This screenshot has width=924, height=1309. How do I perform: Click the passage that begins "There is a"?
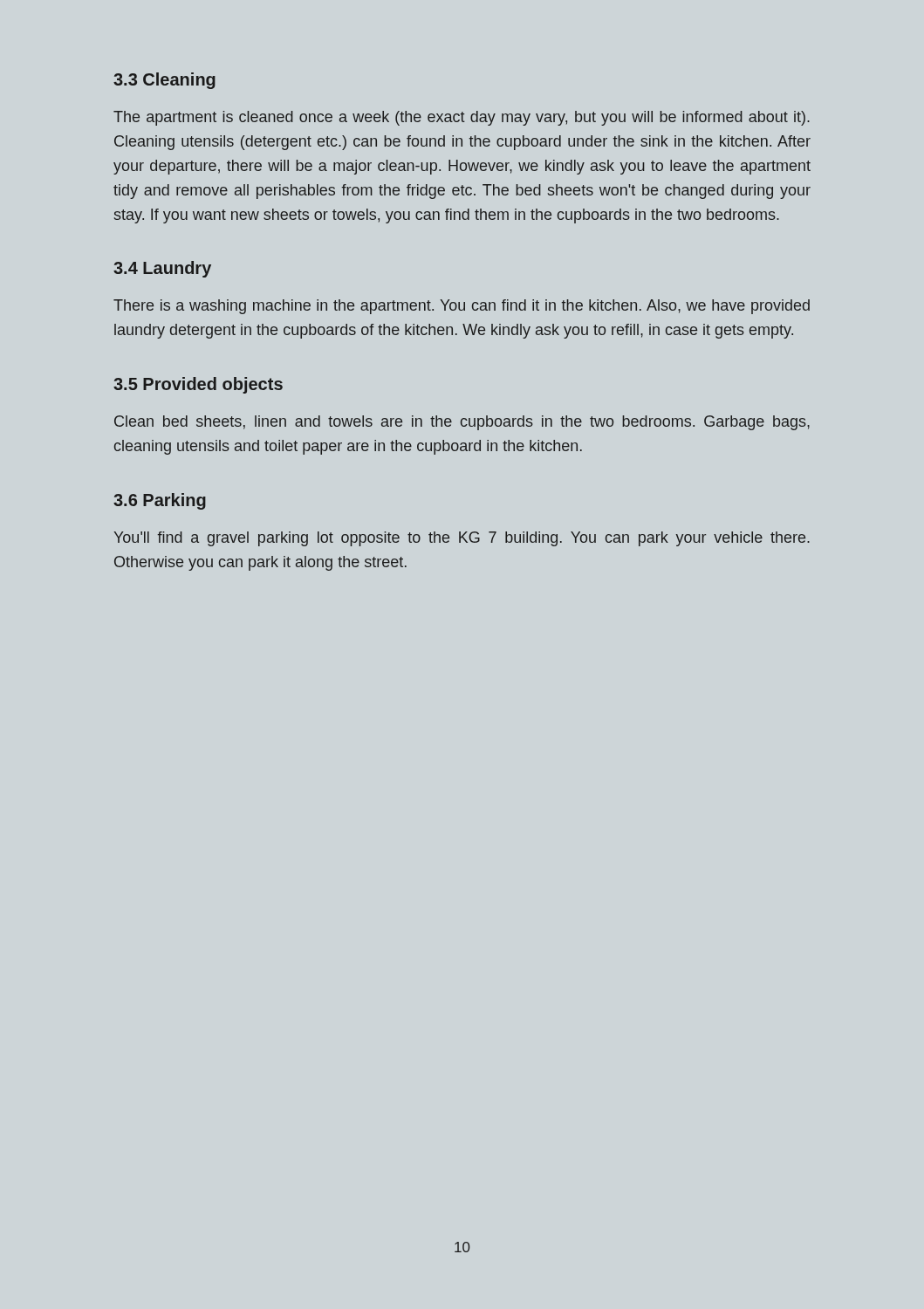462,318
